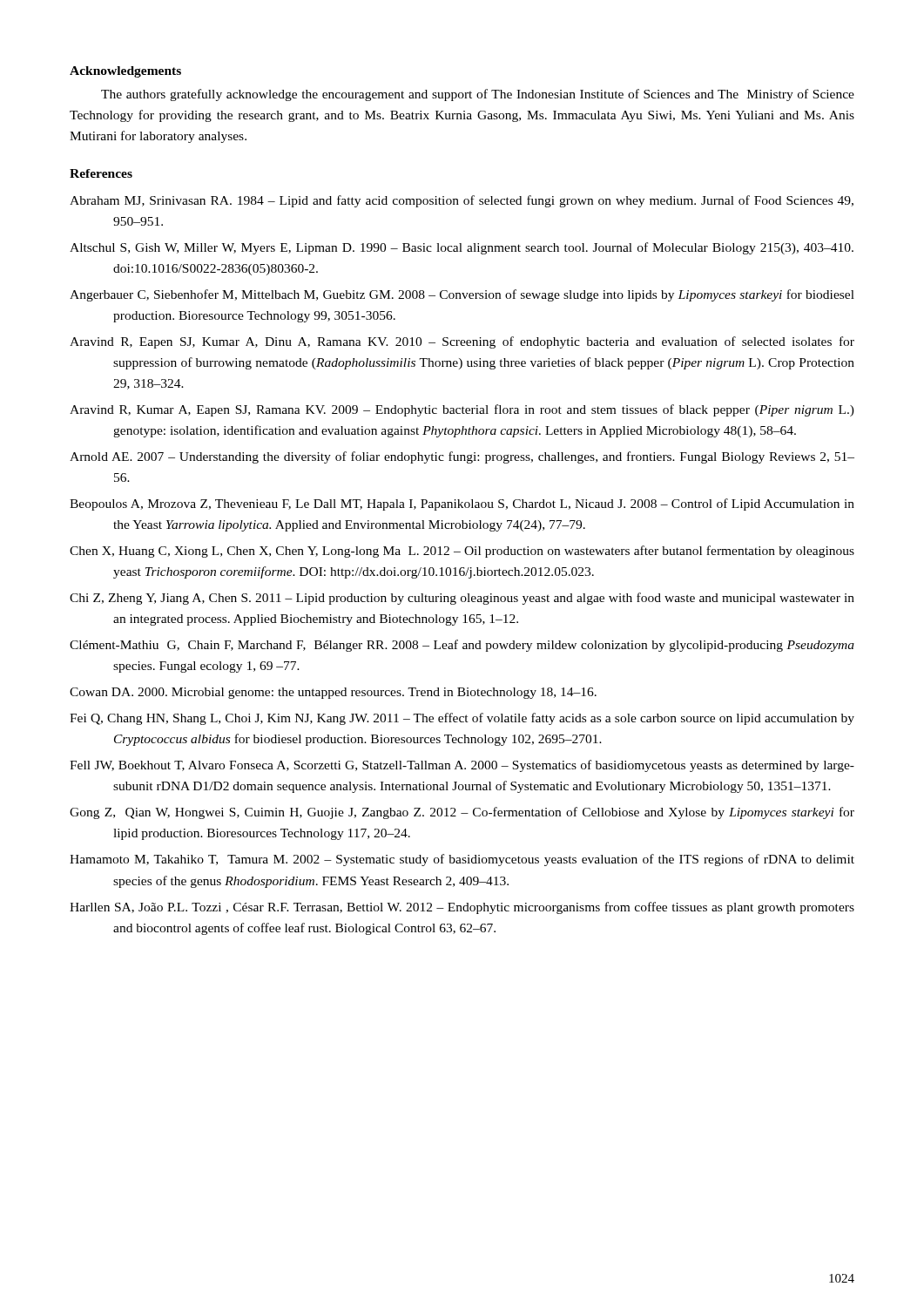
Task: Locate the region starting "Aravind R, Eapen SJ, Kumar A, Dinu A,"
Action: coord(462,362)
